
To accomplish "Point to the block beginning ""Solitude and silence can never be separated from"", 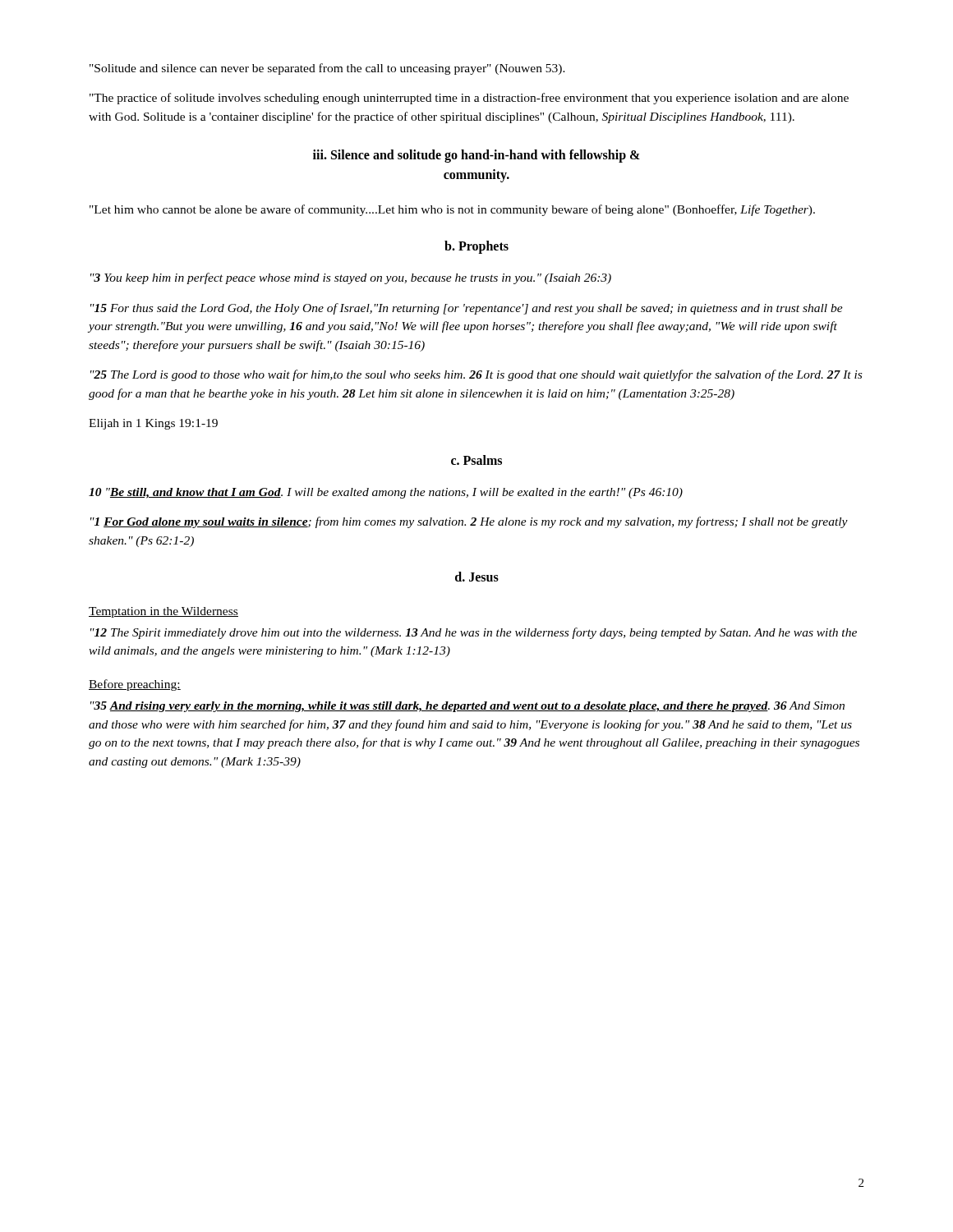I will [x=476, y=68].
